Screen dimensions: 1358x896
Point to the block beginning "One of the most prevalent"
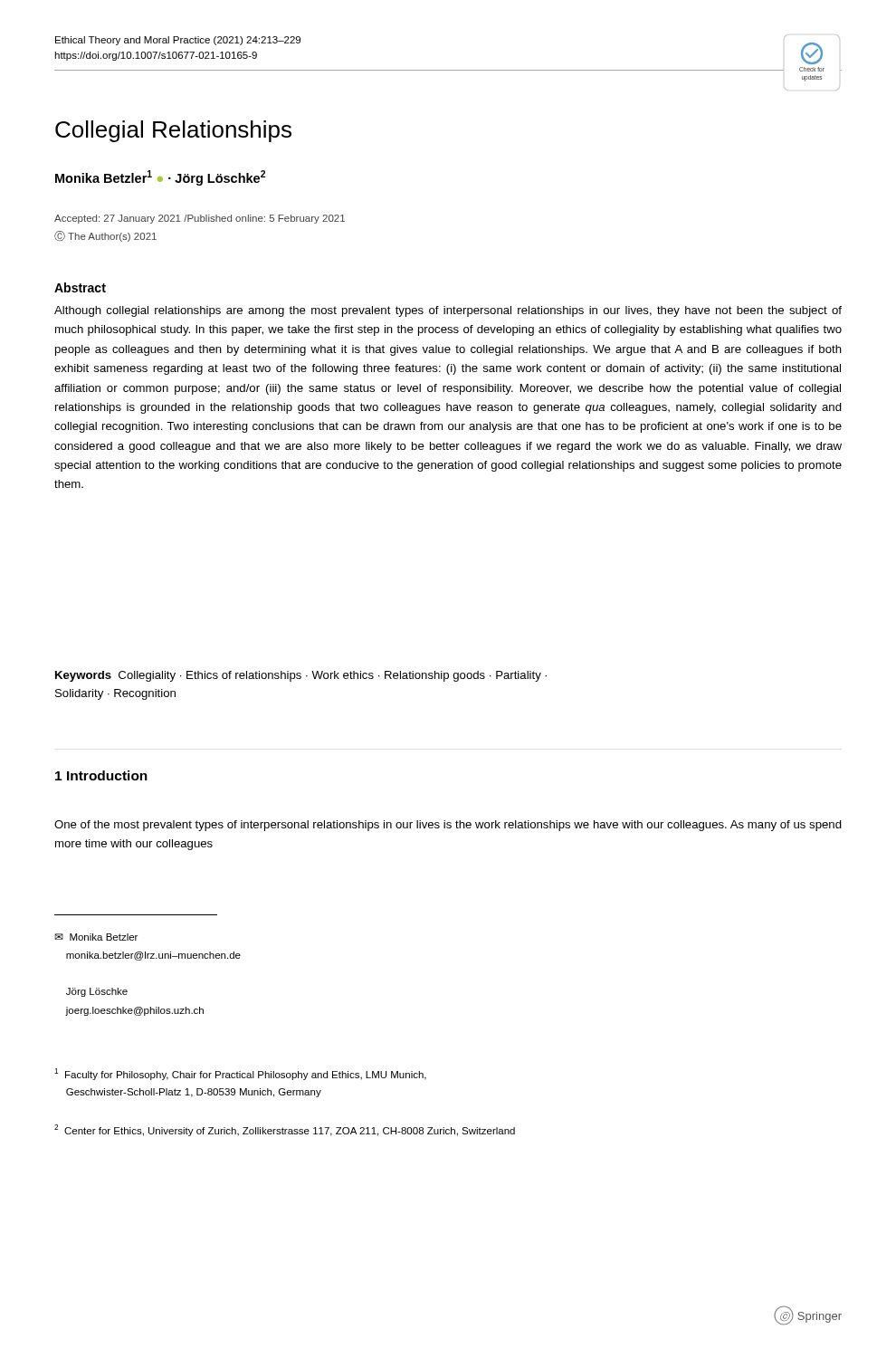[448, 834]
